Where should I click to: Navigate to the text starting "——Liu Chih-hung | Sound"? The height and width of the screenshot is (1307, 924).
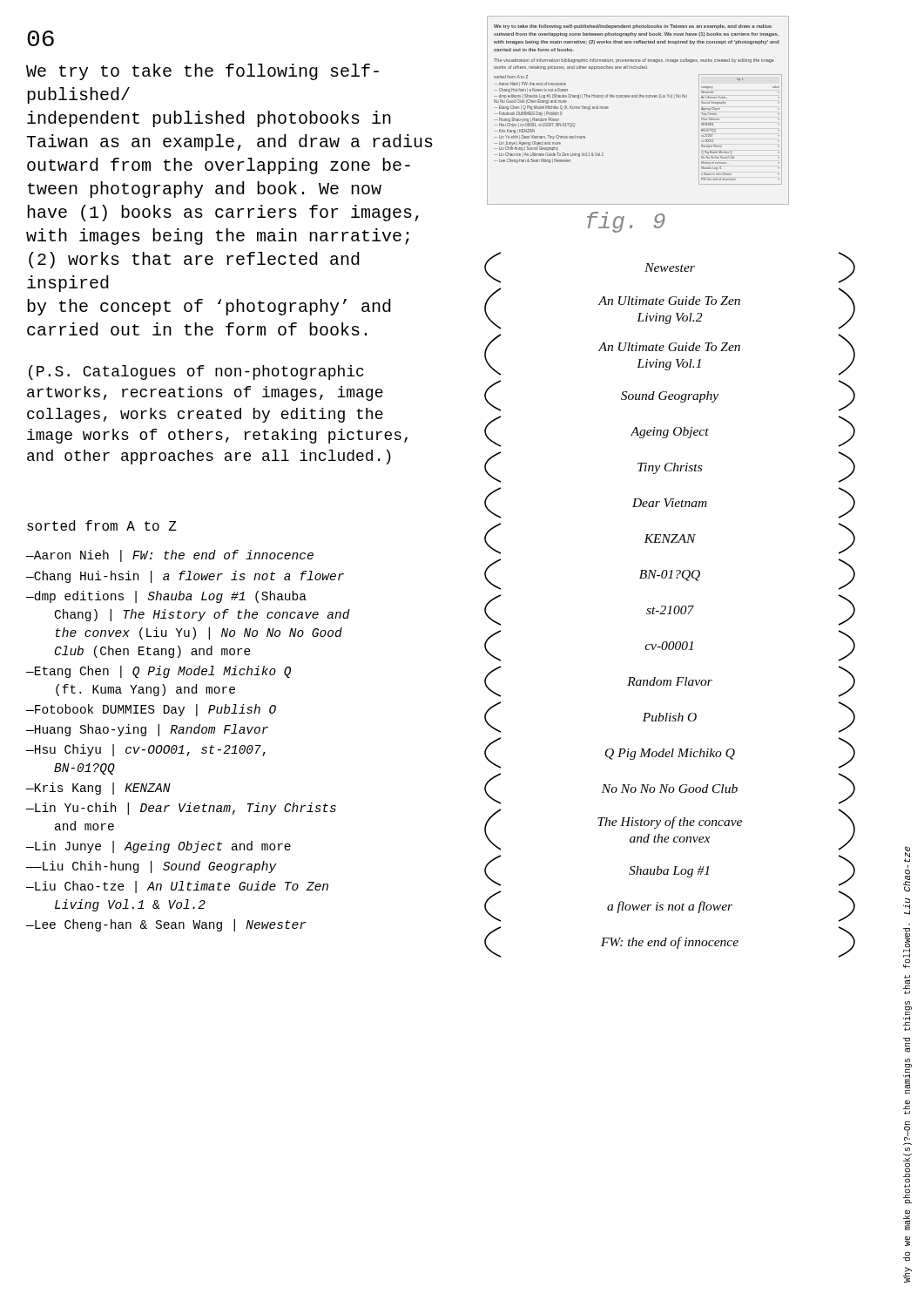pos(151,867)
